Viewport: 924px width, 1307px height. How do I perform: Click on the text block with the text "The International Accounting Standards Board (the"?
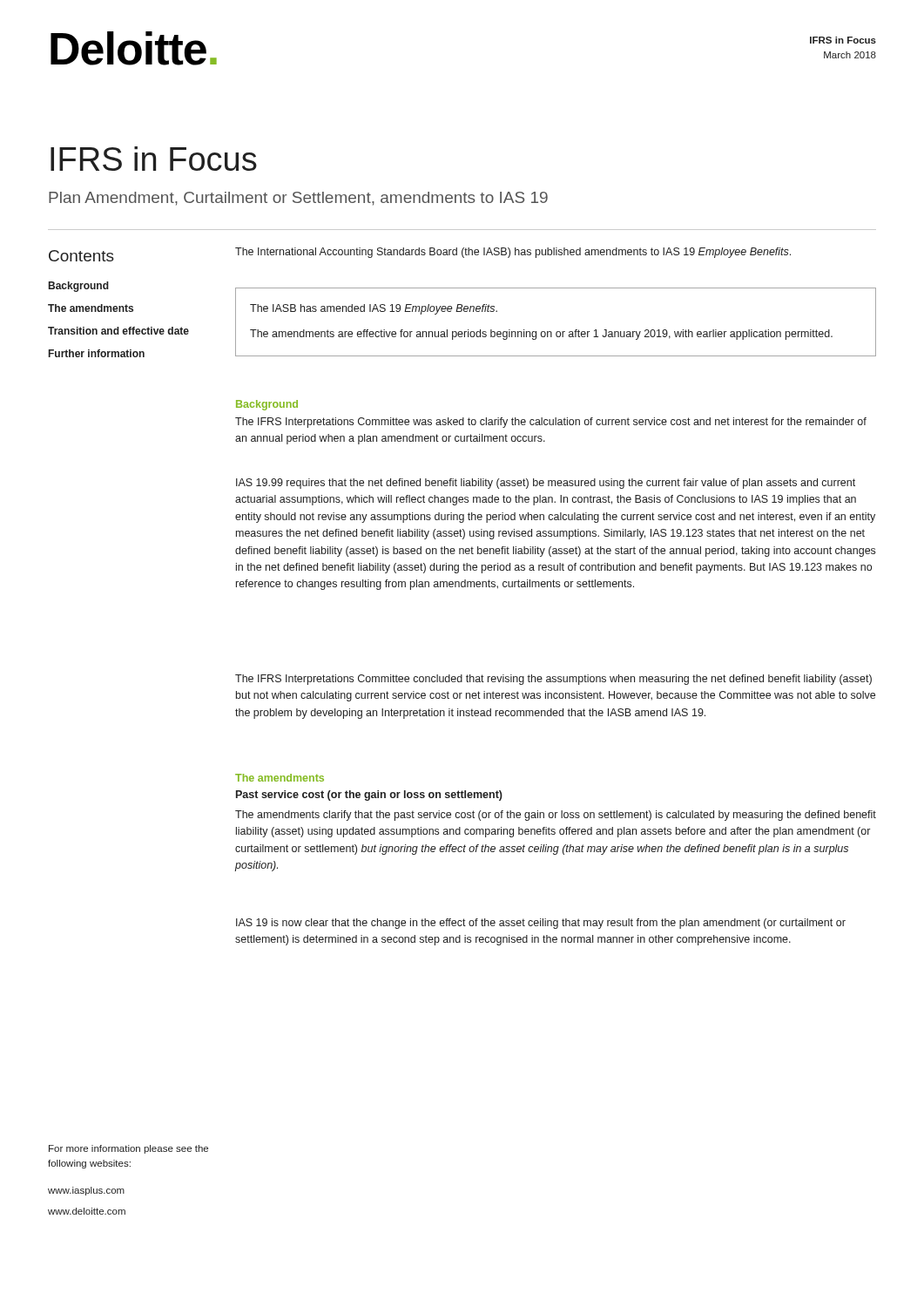[514, 252]
